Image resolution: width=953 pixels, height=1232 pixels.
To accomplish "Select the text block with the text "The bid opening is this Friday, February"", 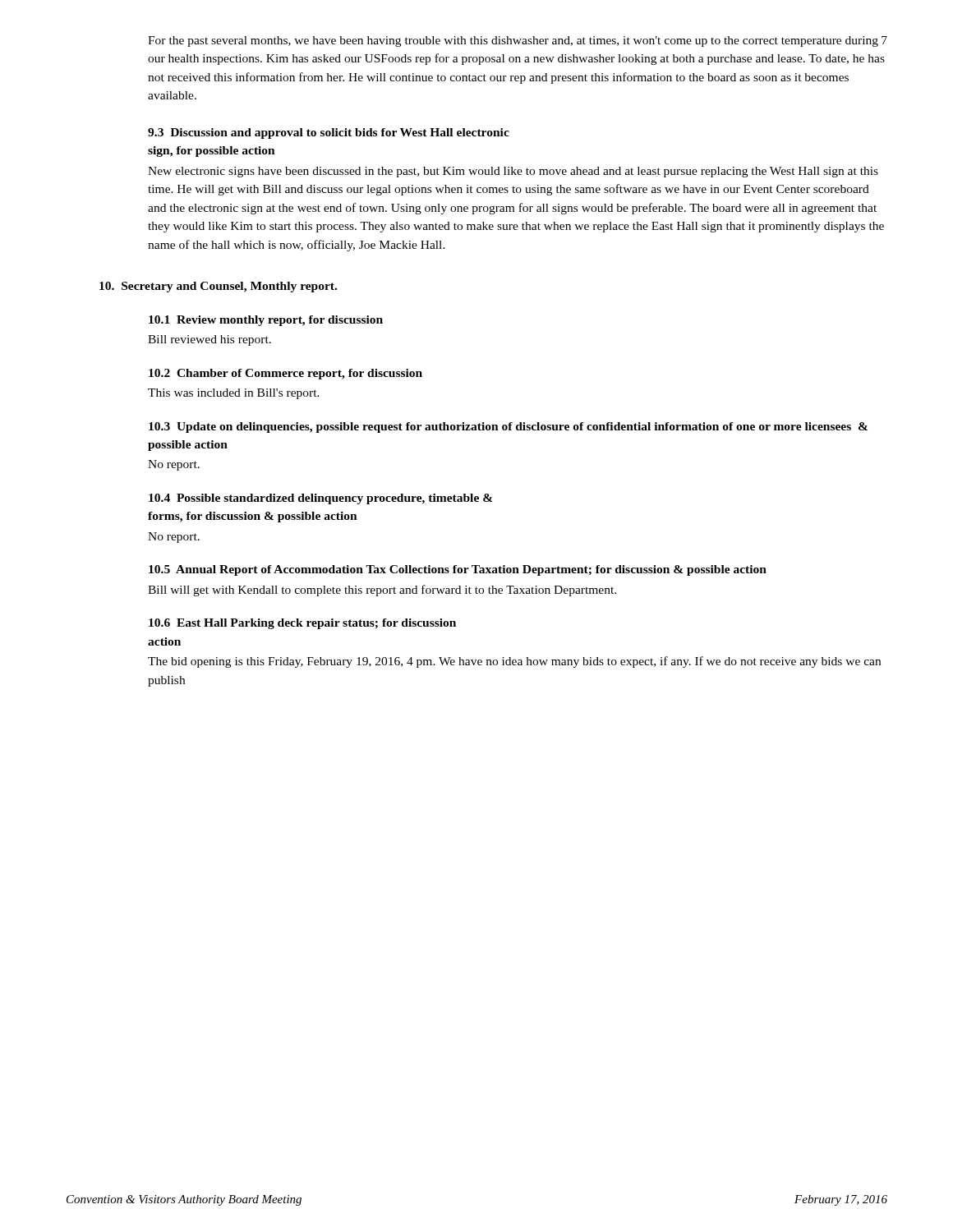I will click(518, 671).
